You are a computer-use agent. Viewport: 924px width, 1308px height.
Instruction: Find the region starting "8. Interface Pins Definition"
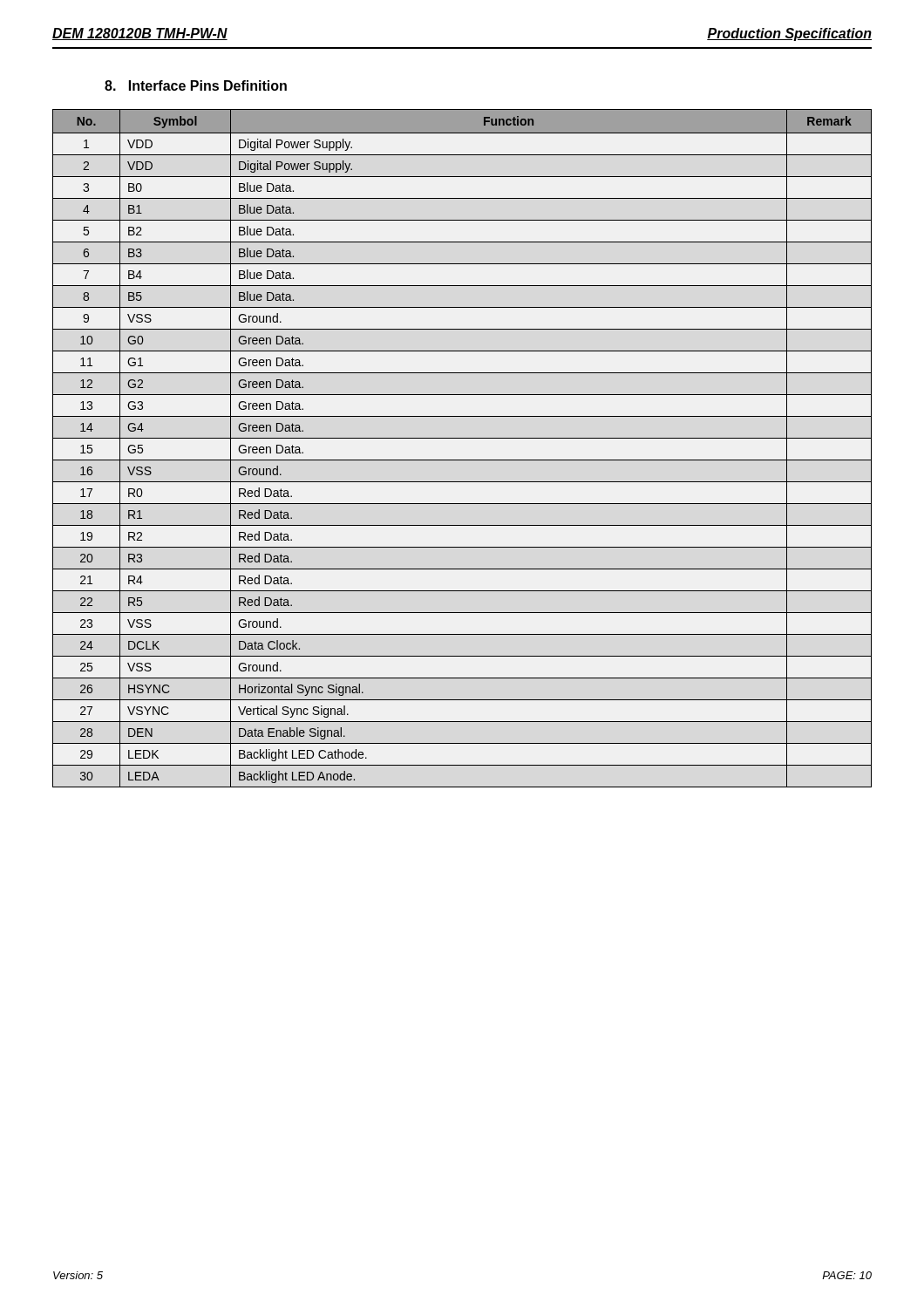(x=196, y=86)
